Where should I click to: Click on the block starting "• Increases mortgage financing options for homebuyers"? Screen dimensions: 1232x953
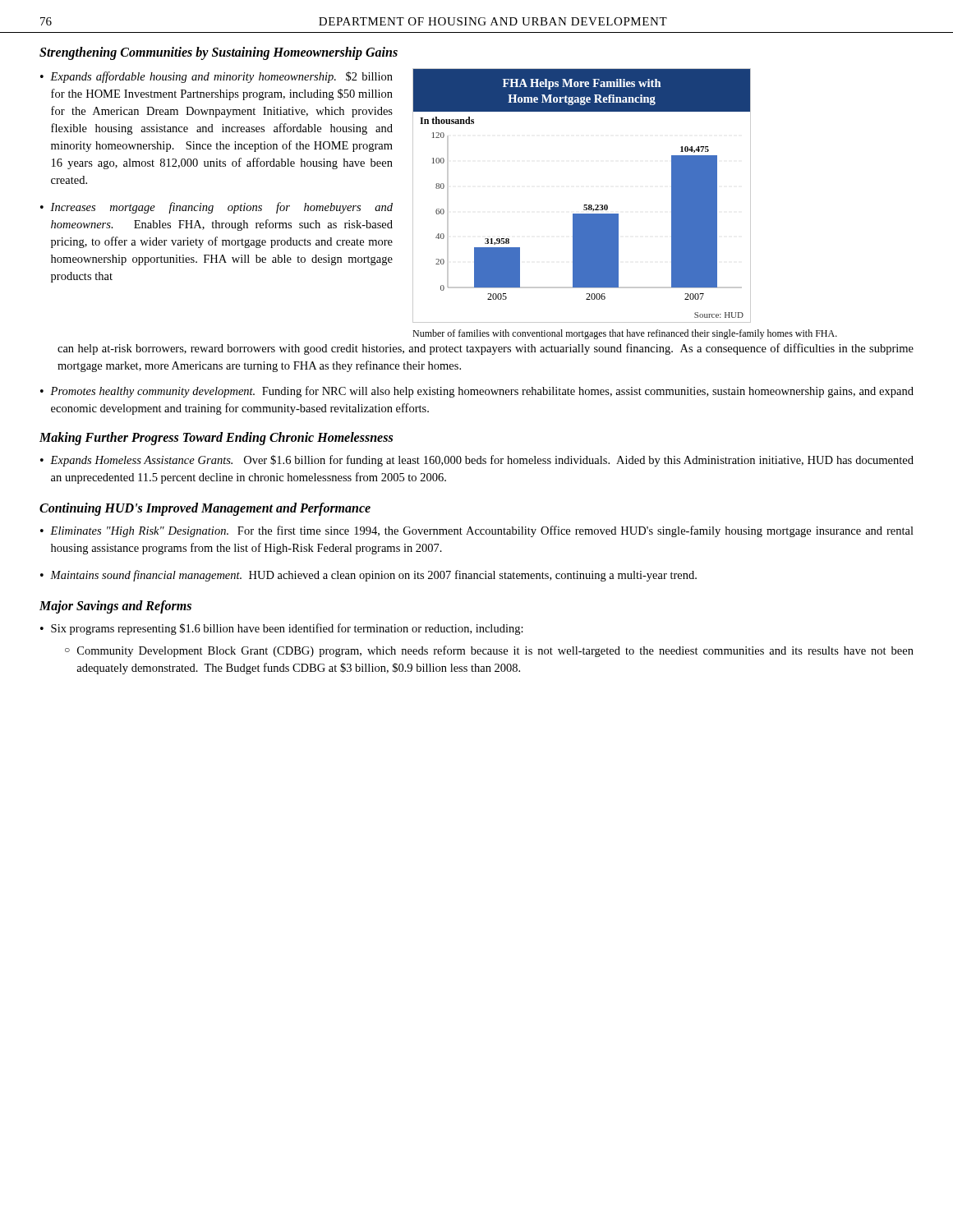(216, 242)
